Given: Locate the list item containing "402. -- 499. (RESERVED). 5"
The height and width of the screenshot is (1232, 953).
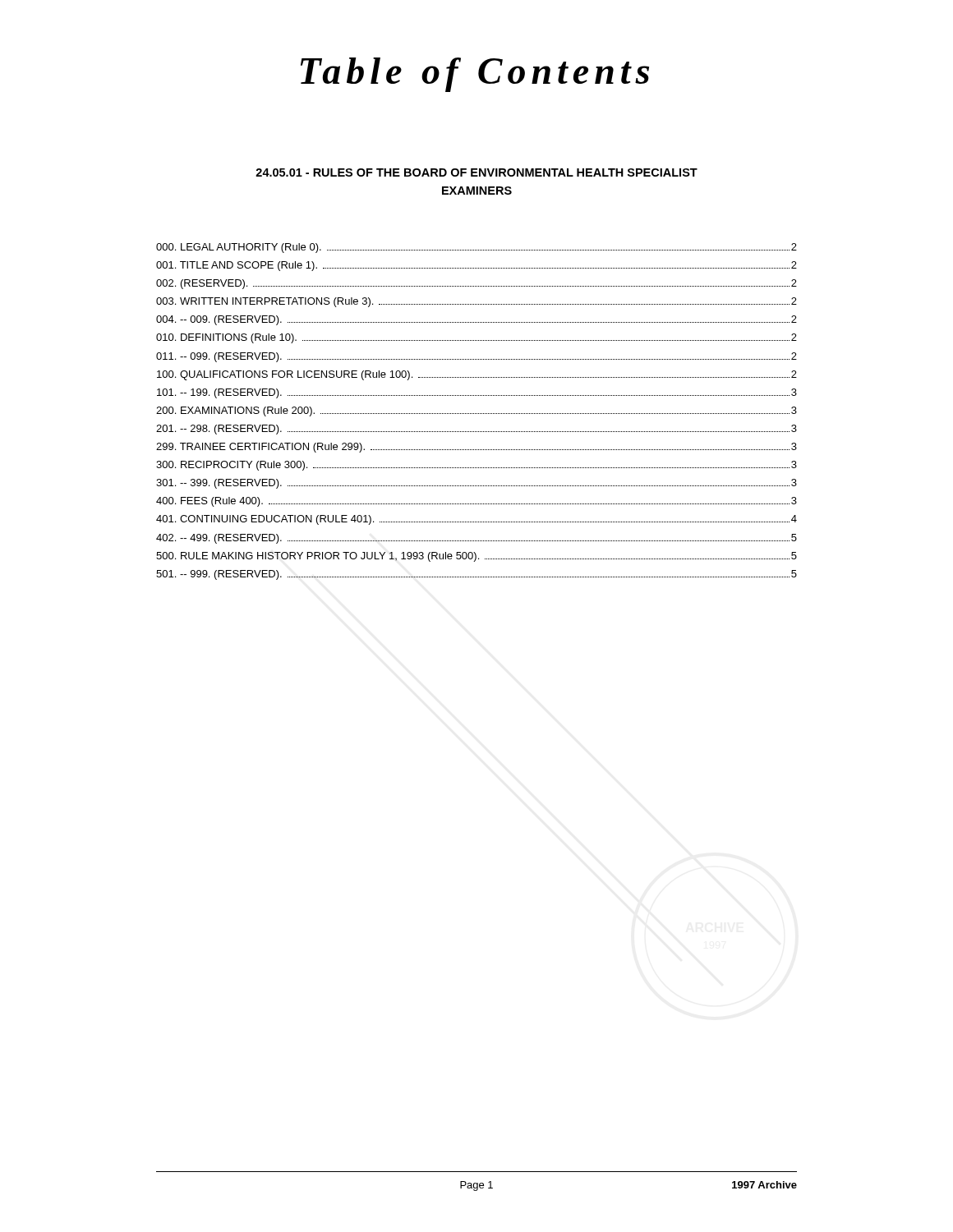Looking at the screenshot, I should pyautogui.click(x=476, y=538).
